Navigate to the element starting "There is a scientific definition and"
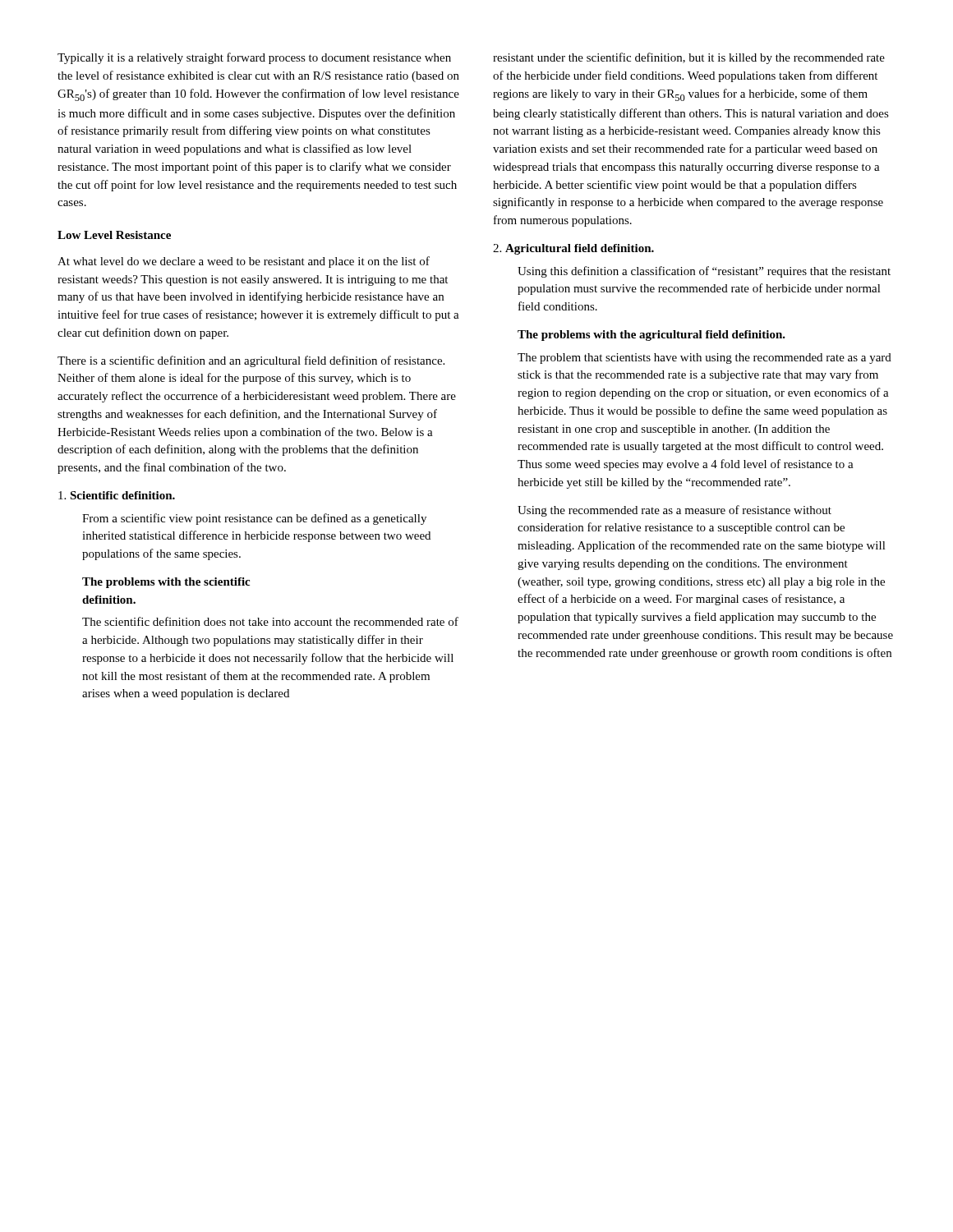 [259, 415]
